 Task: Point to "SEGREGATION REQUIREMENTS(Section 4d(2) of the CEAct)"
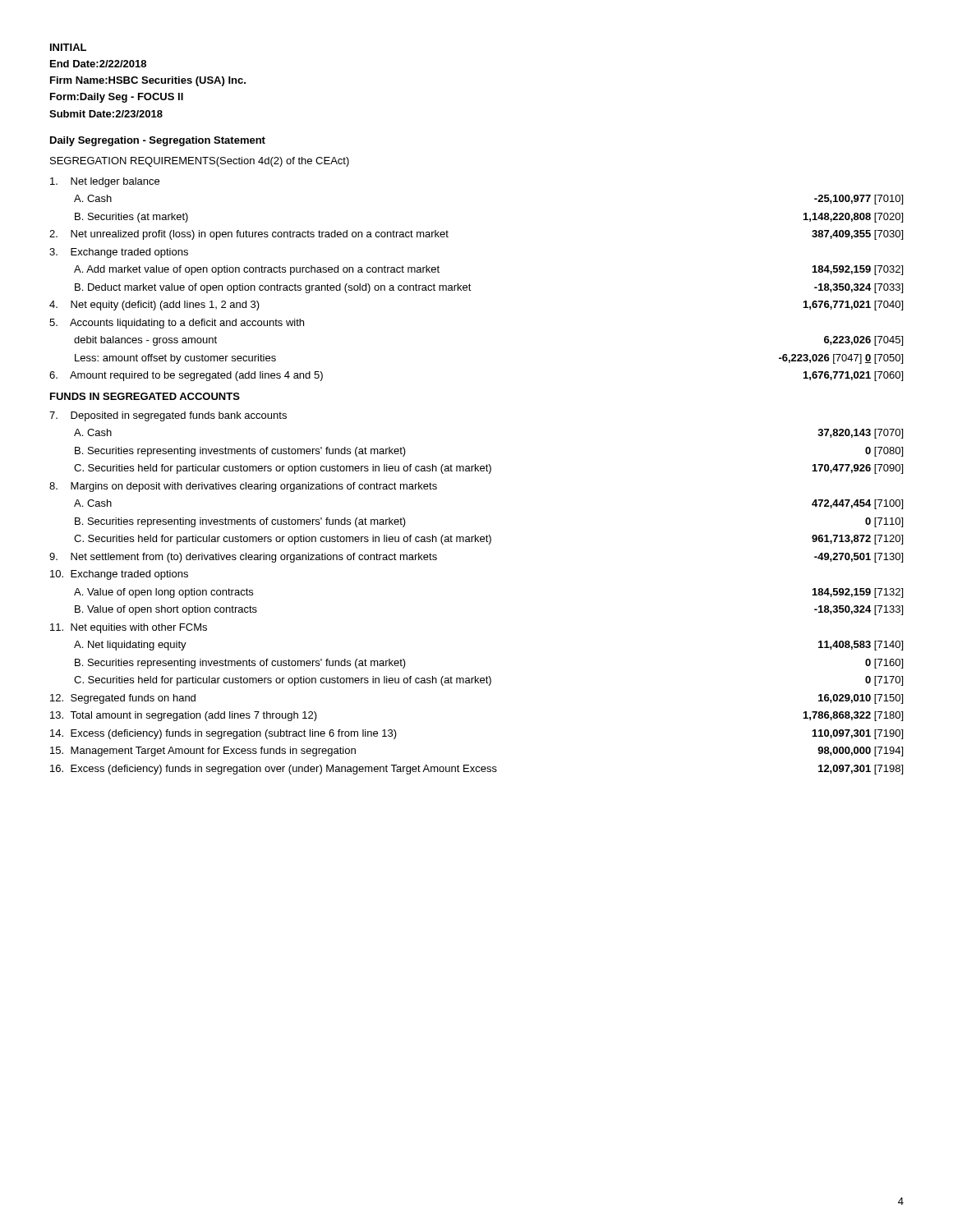199,160
